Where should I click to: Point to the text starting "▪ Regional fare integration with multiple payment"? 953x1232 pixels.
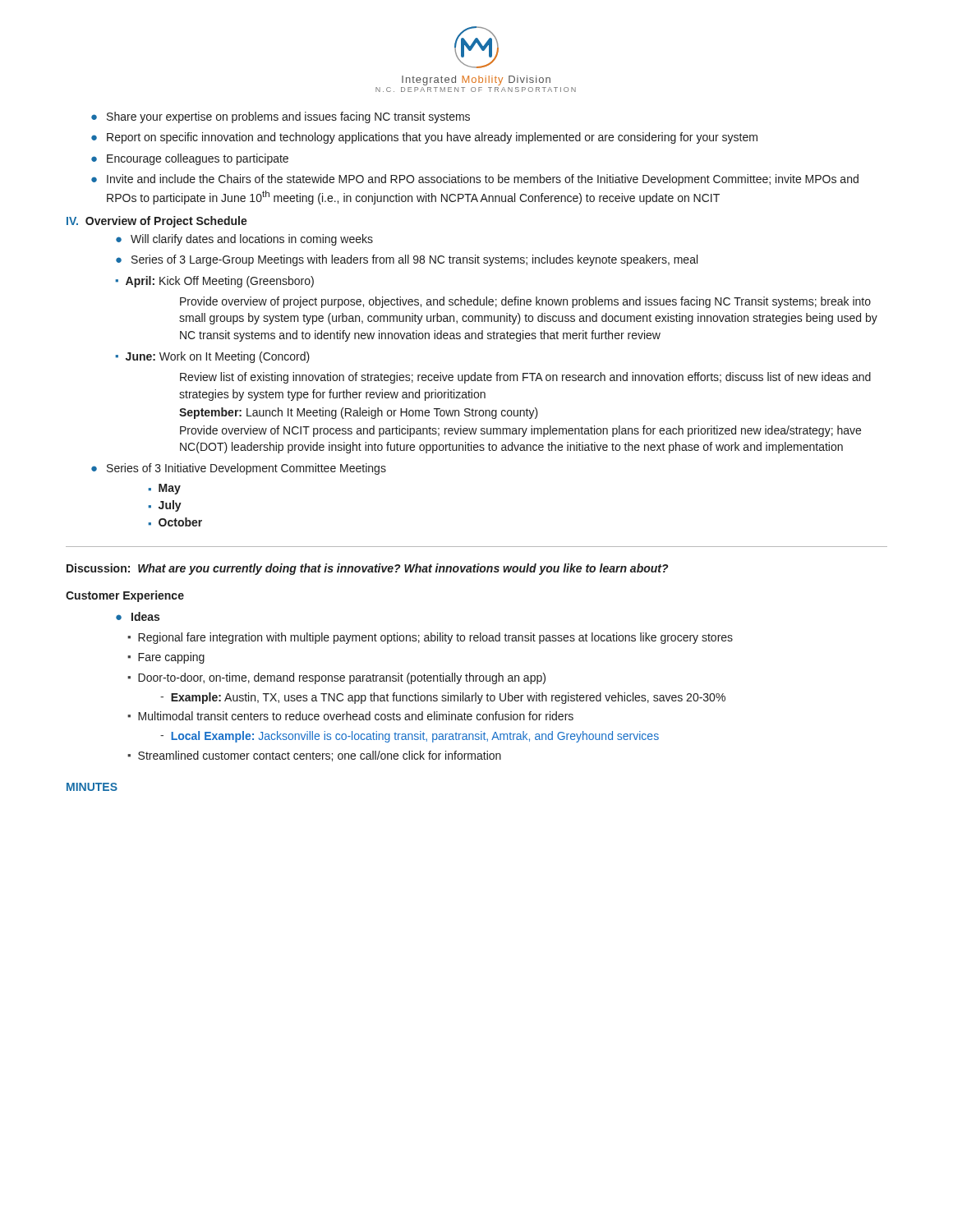[x=507, y=637]
